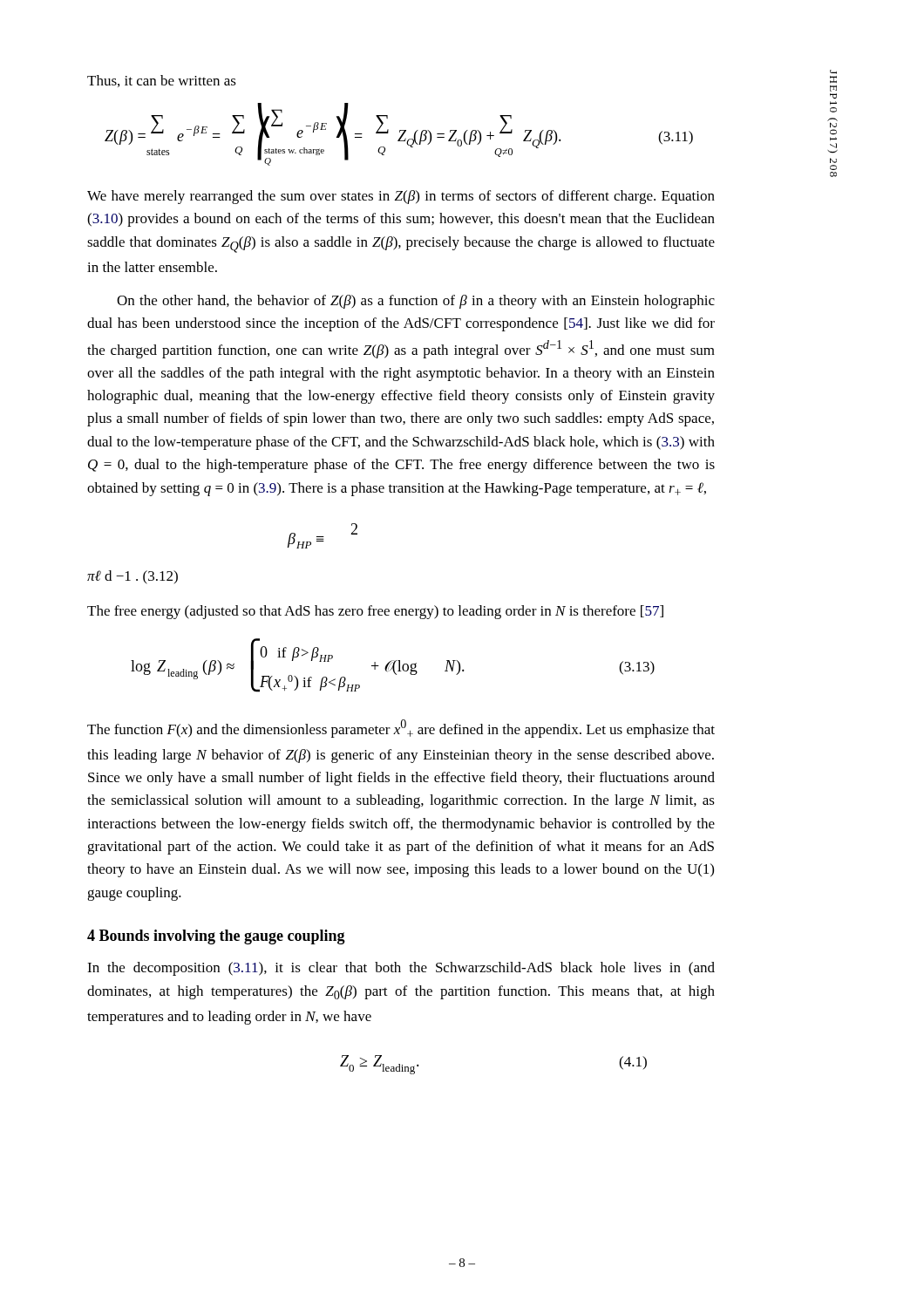This screenshot has height=1308, width=924.
Task: Locate the text starting "In the decomposition"
Action: click(x=401, y=993)
